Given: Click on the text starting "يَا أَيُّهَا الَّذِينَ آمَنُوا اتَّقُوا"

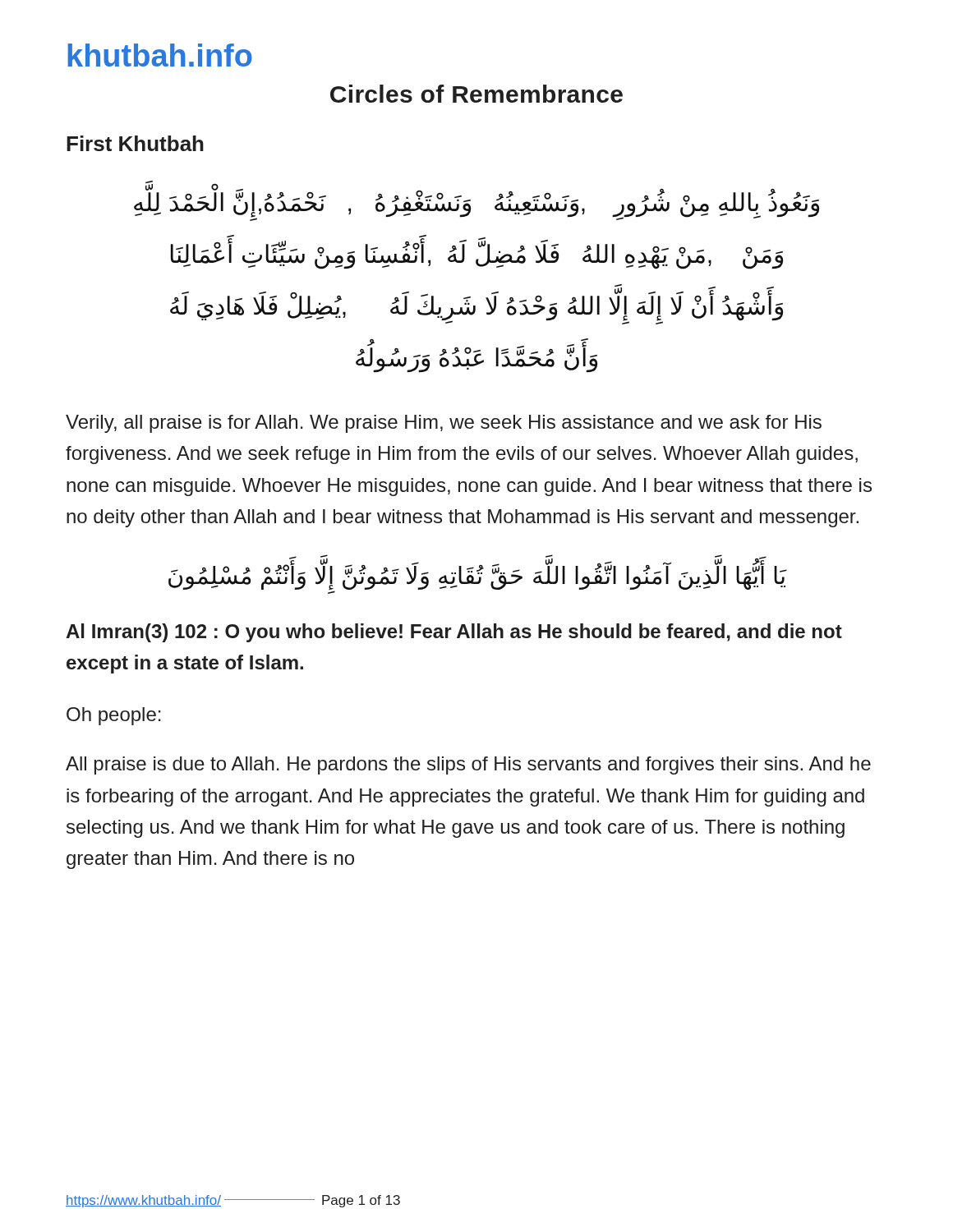Looking at the screenshot, I should point(476,576).
